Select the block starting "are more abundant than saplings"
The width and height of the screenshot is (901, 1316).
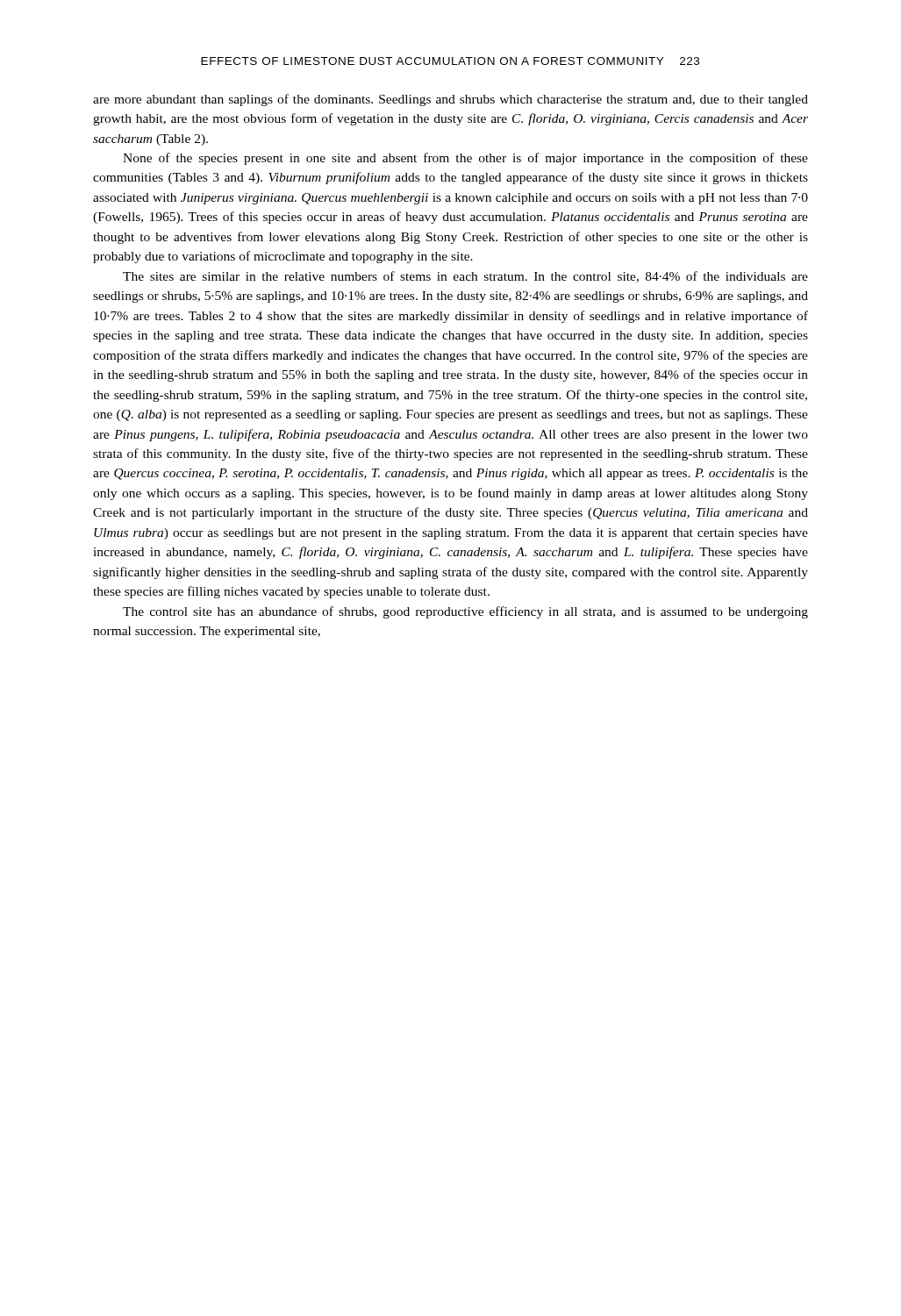[450, 365]
